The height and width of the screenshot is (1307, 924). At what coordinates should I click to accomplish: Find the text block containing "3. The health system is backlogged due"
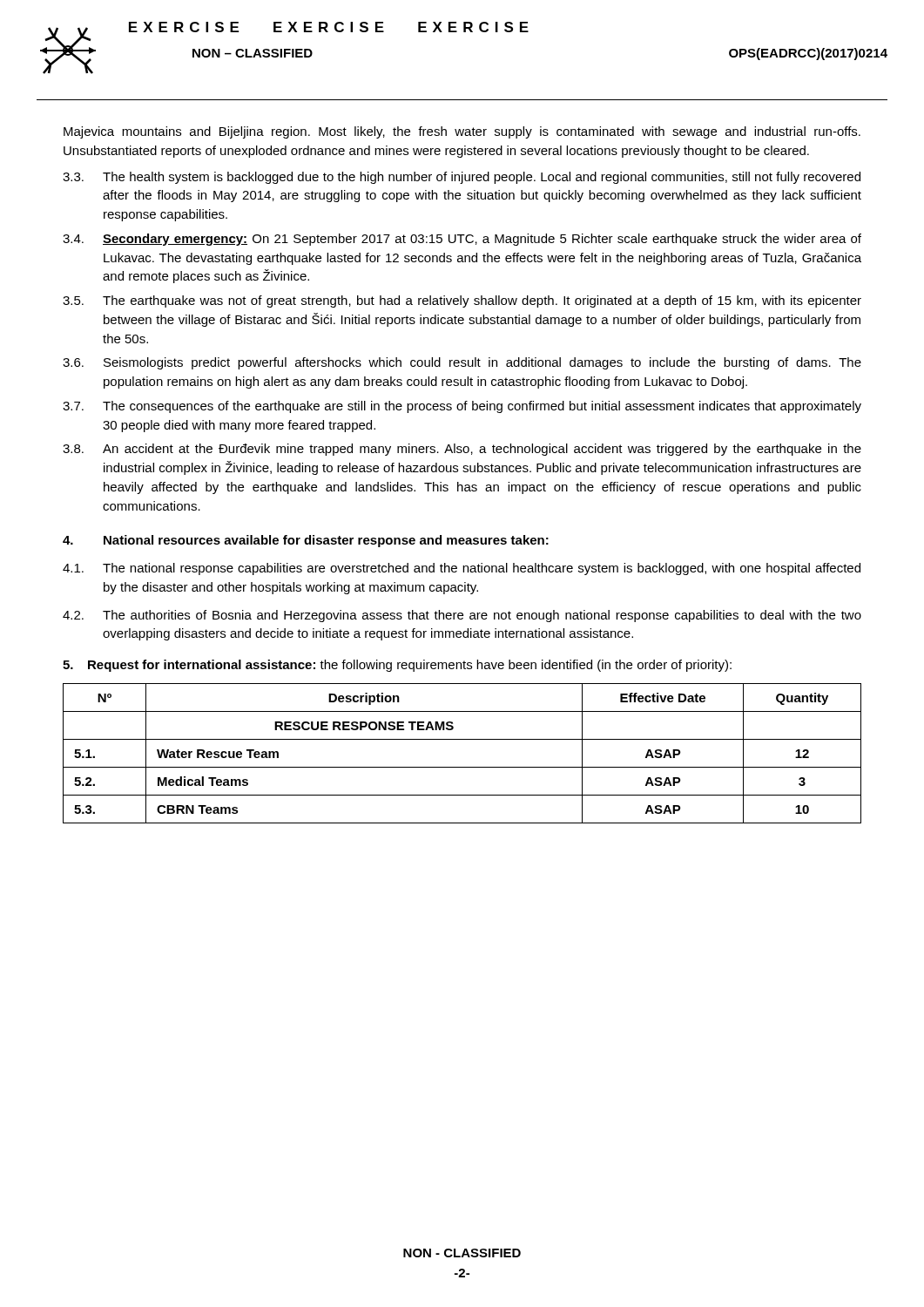tap(462, 195)
